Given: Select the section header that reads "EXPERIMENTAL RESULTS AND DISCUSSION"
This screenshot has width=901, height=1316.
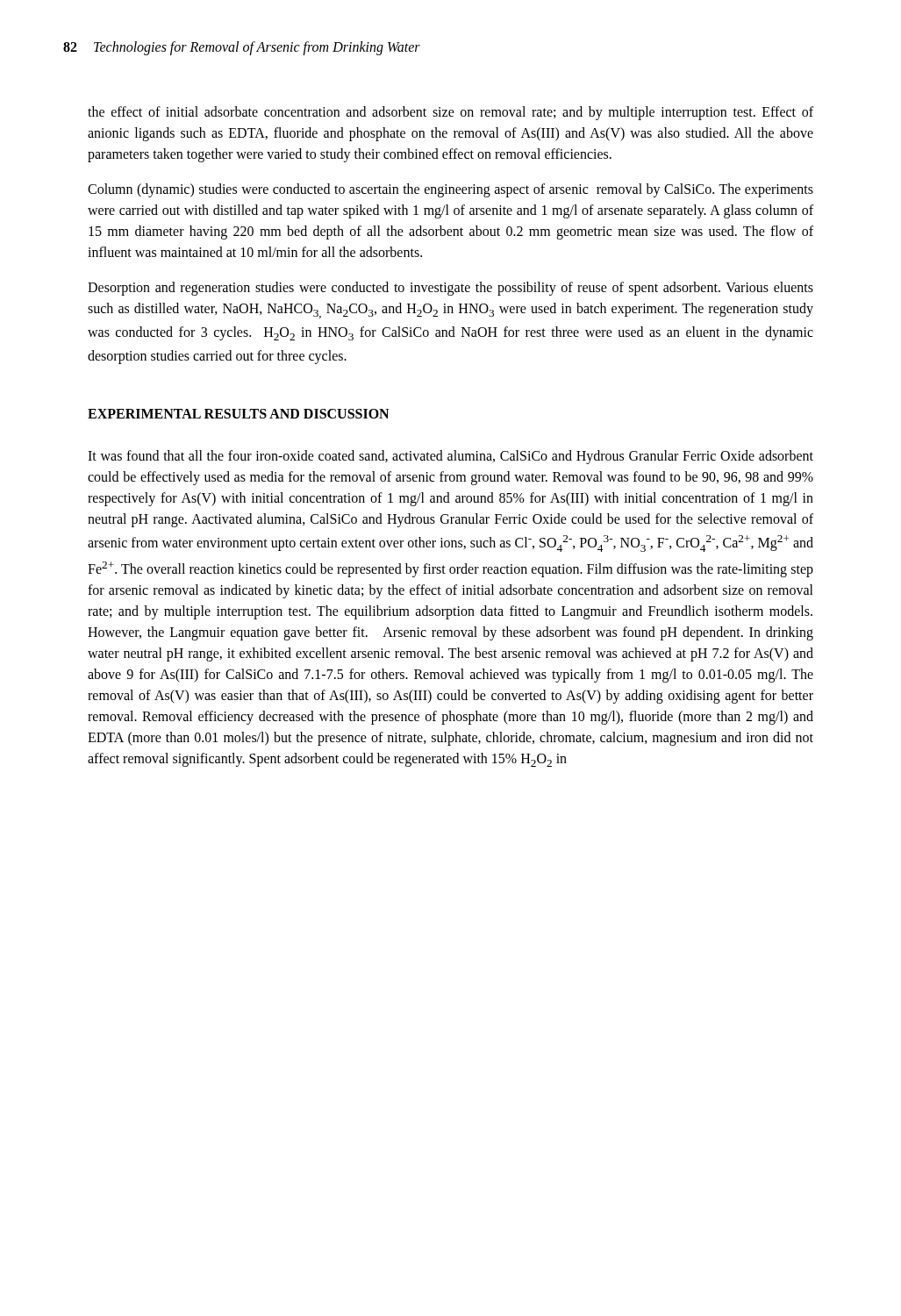Looking at the screenshot, I should click(238, 414).
